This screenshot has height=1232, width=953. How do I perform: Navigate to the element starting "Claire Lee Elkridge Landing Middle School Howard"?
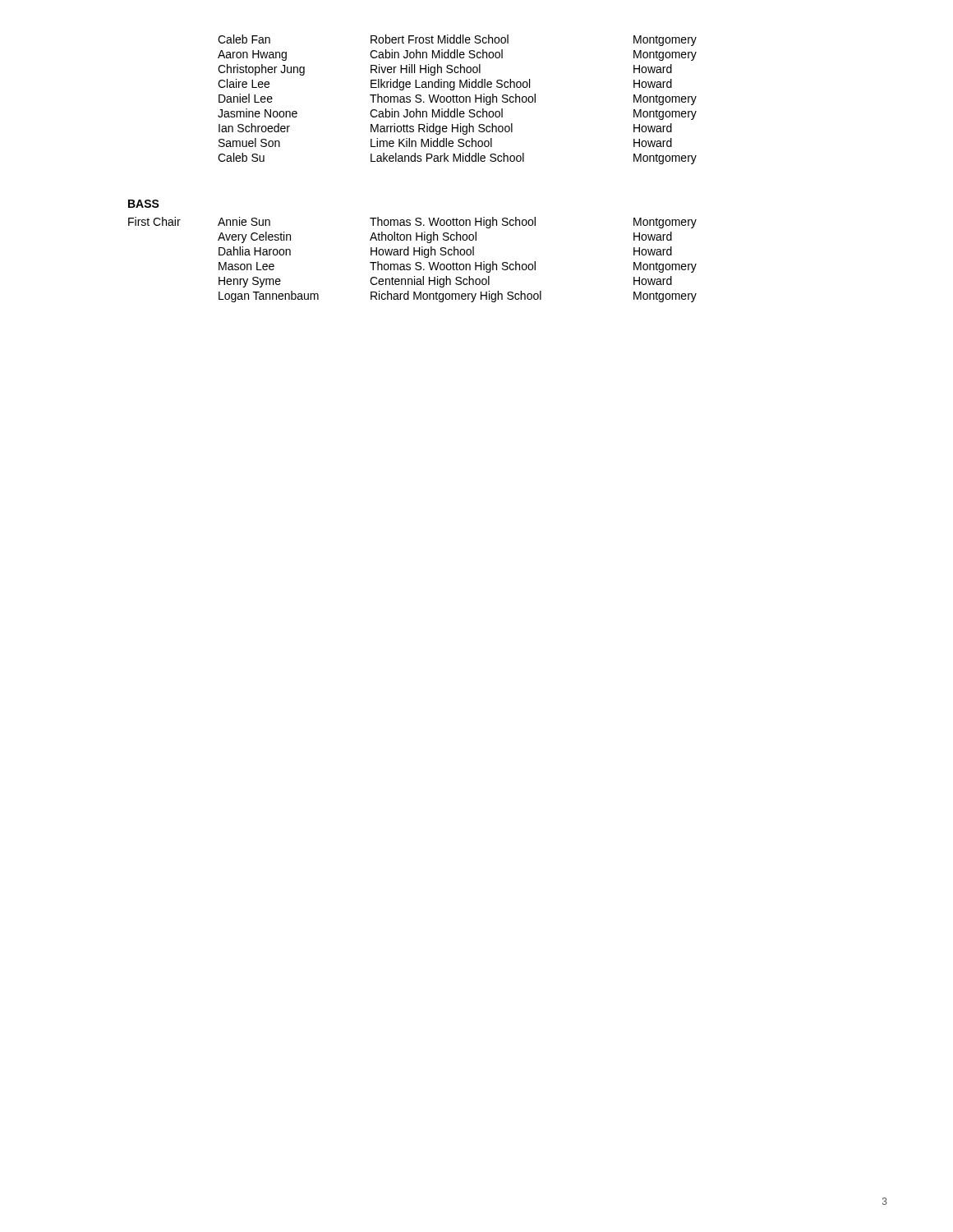pyautogui.click(x=400, y=84)
